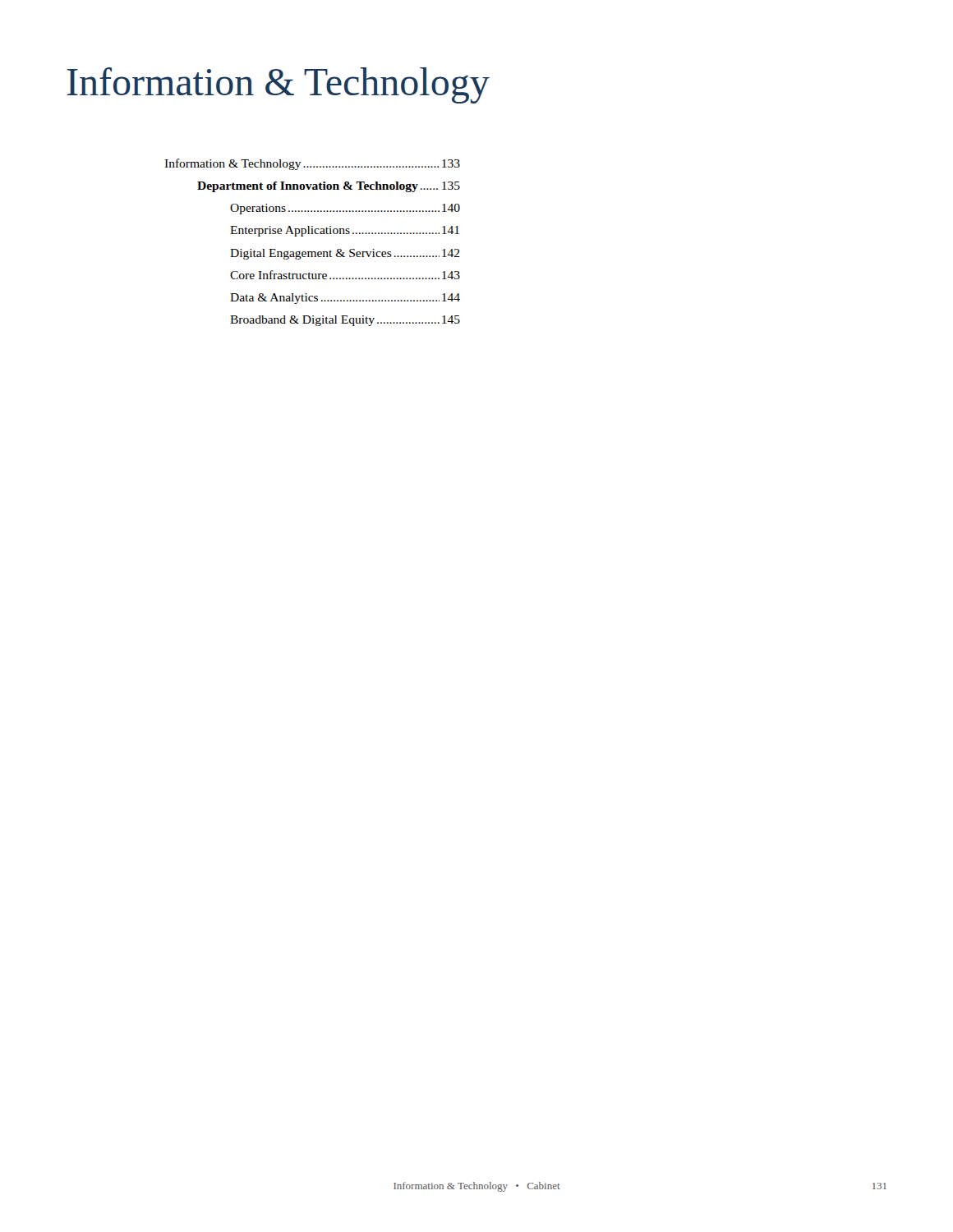953x1232 pixels.
Task: Find the list item that reads "Department of Innovation &"
Action: pos(329,185)
